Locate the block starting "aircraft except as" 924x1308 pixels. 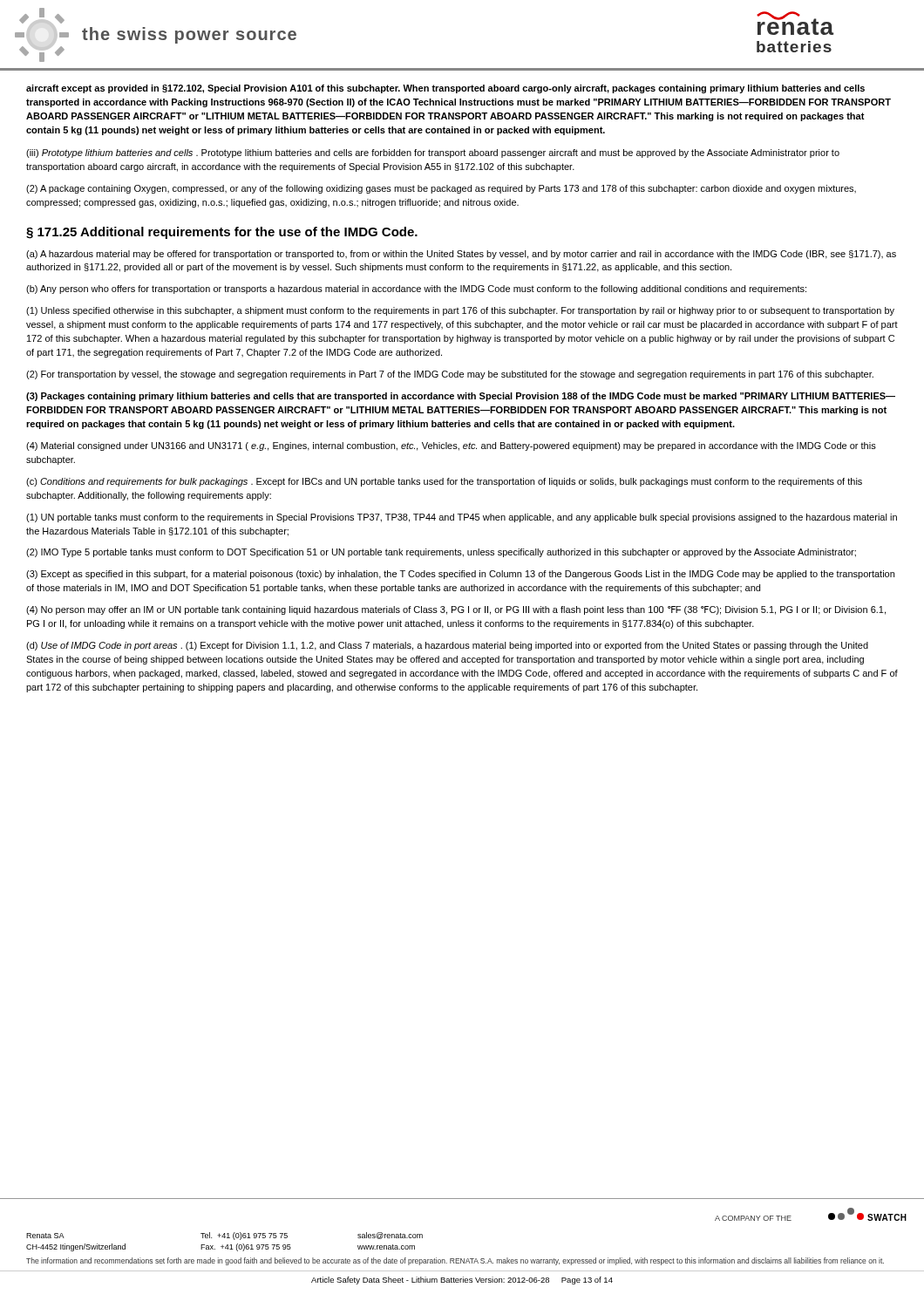point(458,109)
